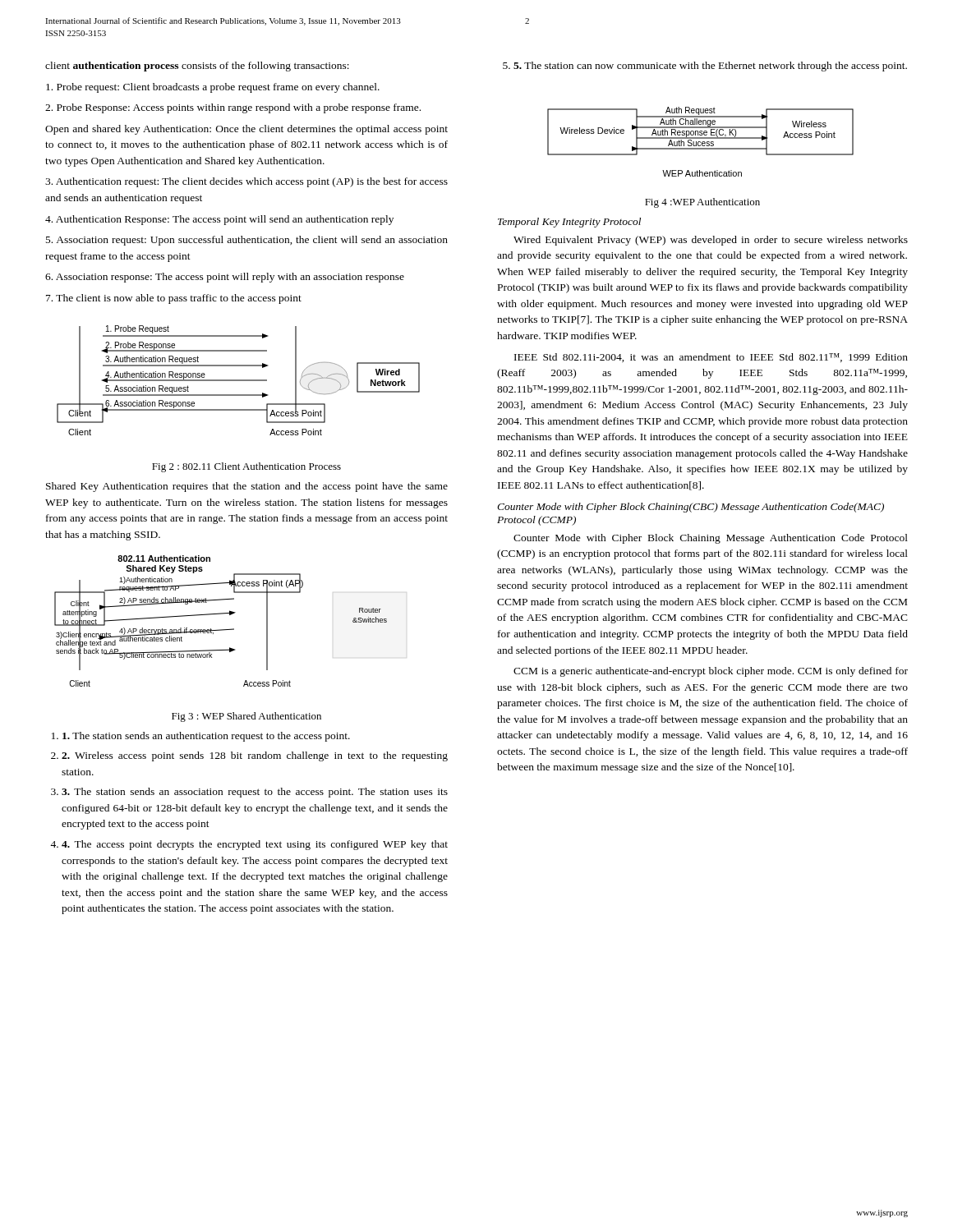Select the element starting "4. The access point"
953x1232 pixels.
pos(255,876)
